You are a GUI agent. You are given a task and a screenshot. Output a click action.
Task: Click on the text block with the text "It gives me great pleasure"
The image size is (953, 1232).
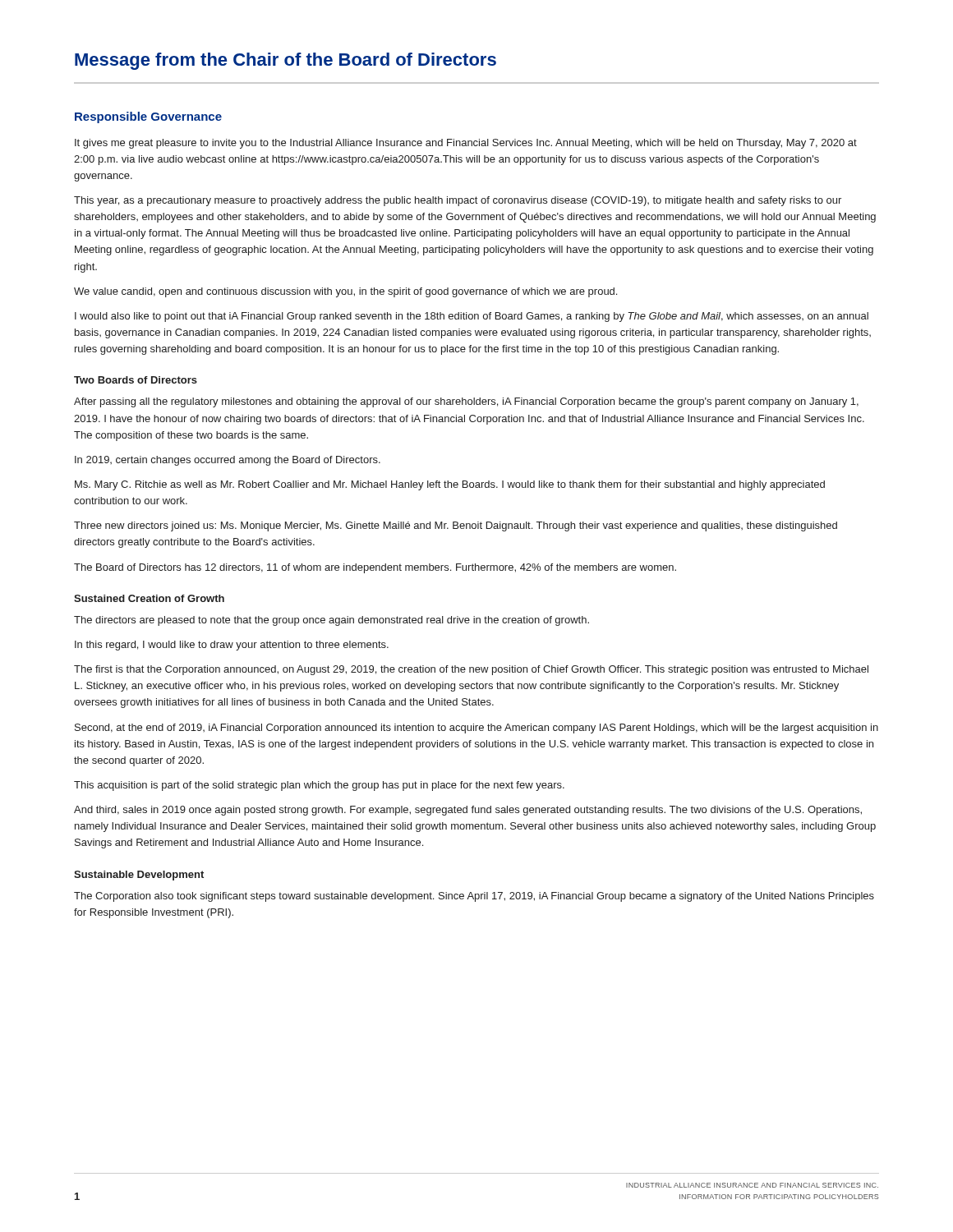click(x=476, y=159)
